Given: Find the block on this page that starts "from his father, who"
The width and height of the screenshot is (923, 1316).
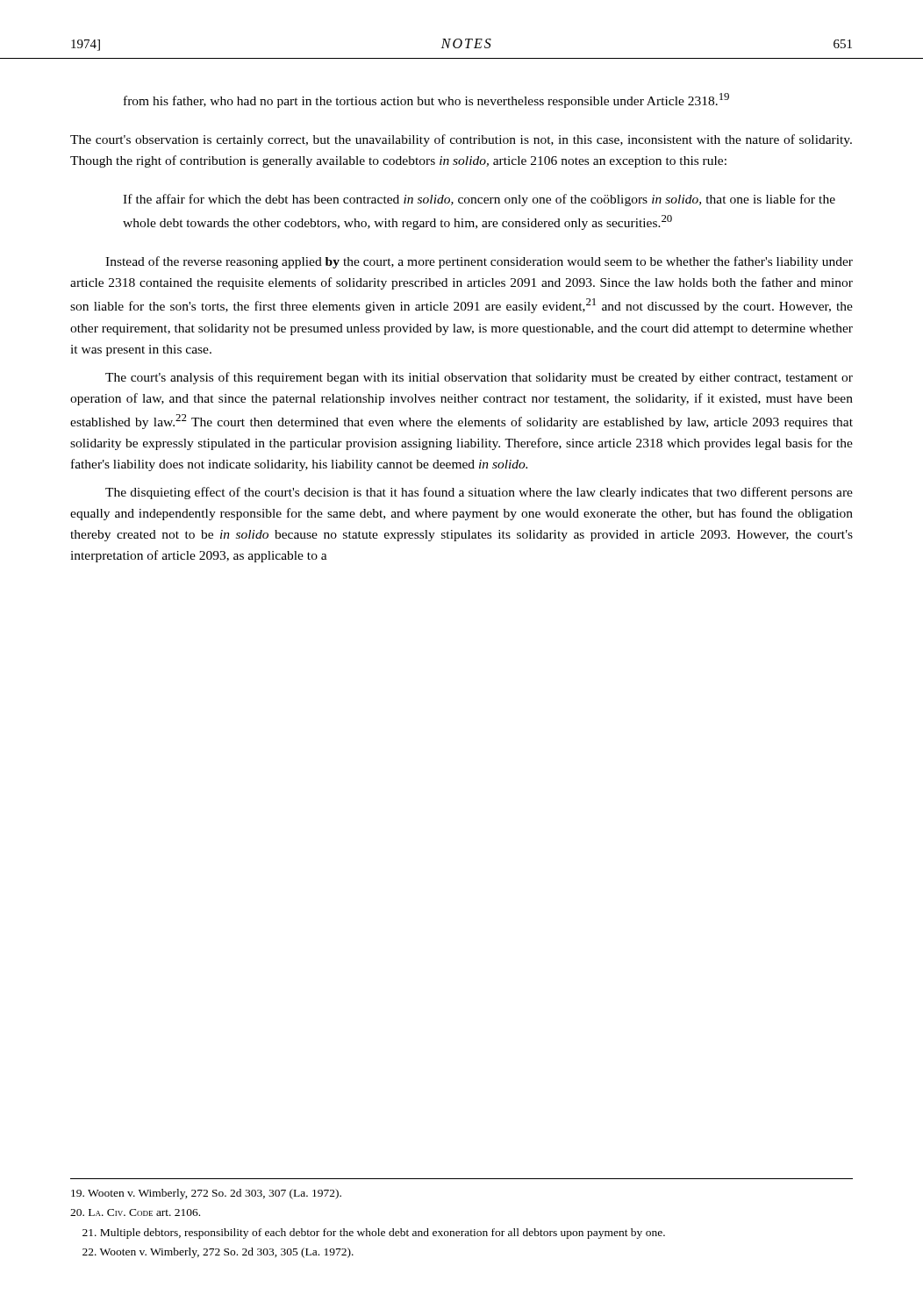Looking at the screenshot, I should [479, 100].
